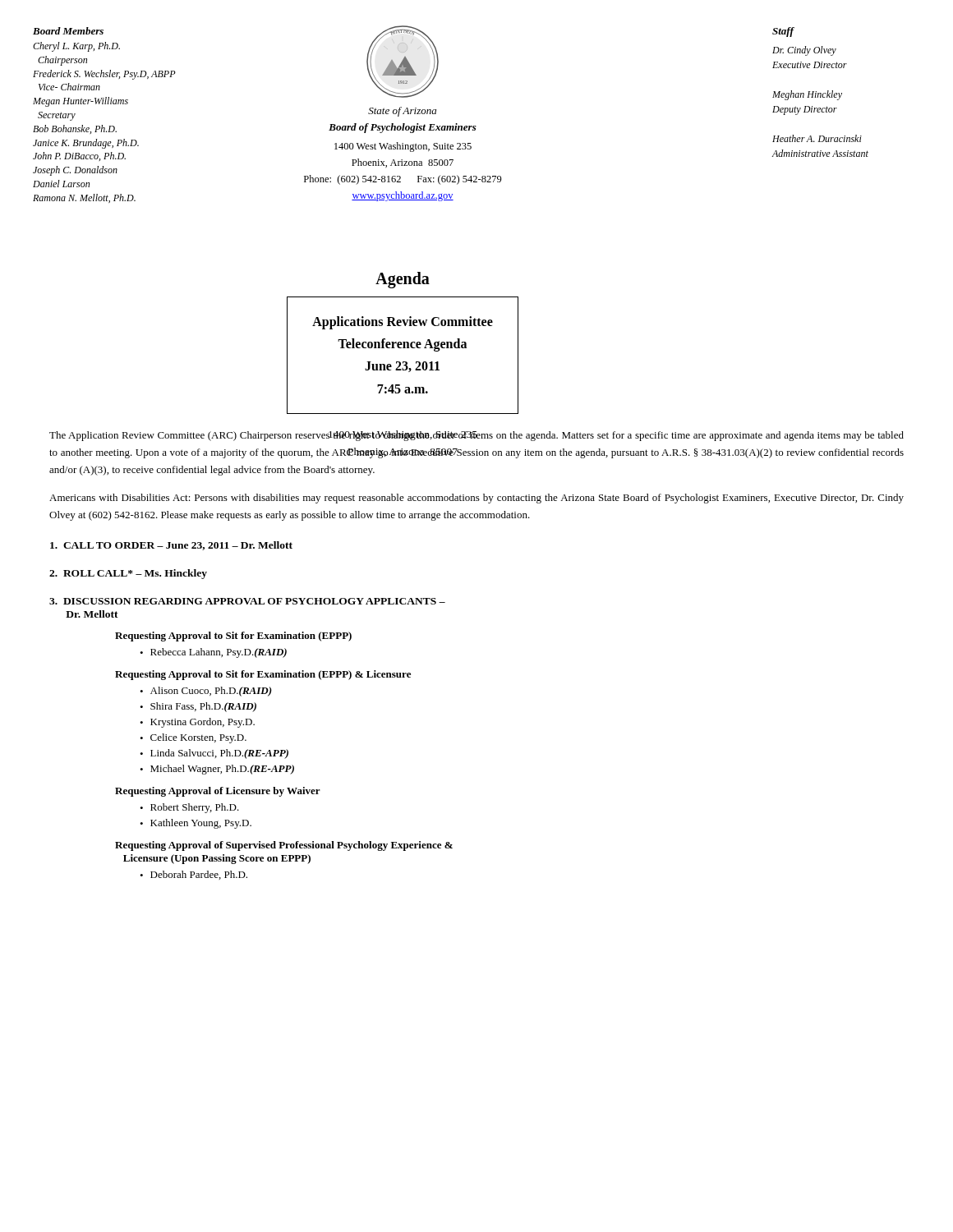Click on the list item that says "• Krystina Gordon, Psy.D."
Image resolution: width=953 pixels, height=1232 pixels.
coord(197,722)
